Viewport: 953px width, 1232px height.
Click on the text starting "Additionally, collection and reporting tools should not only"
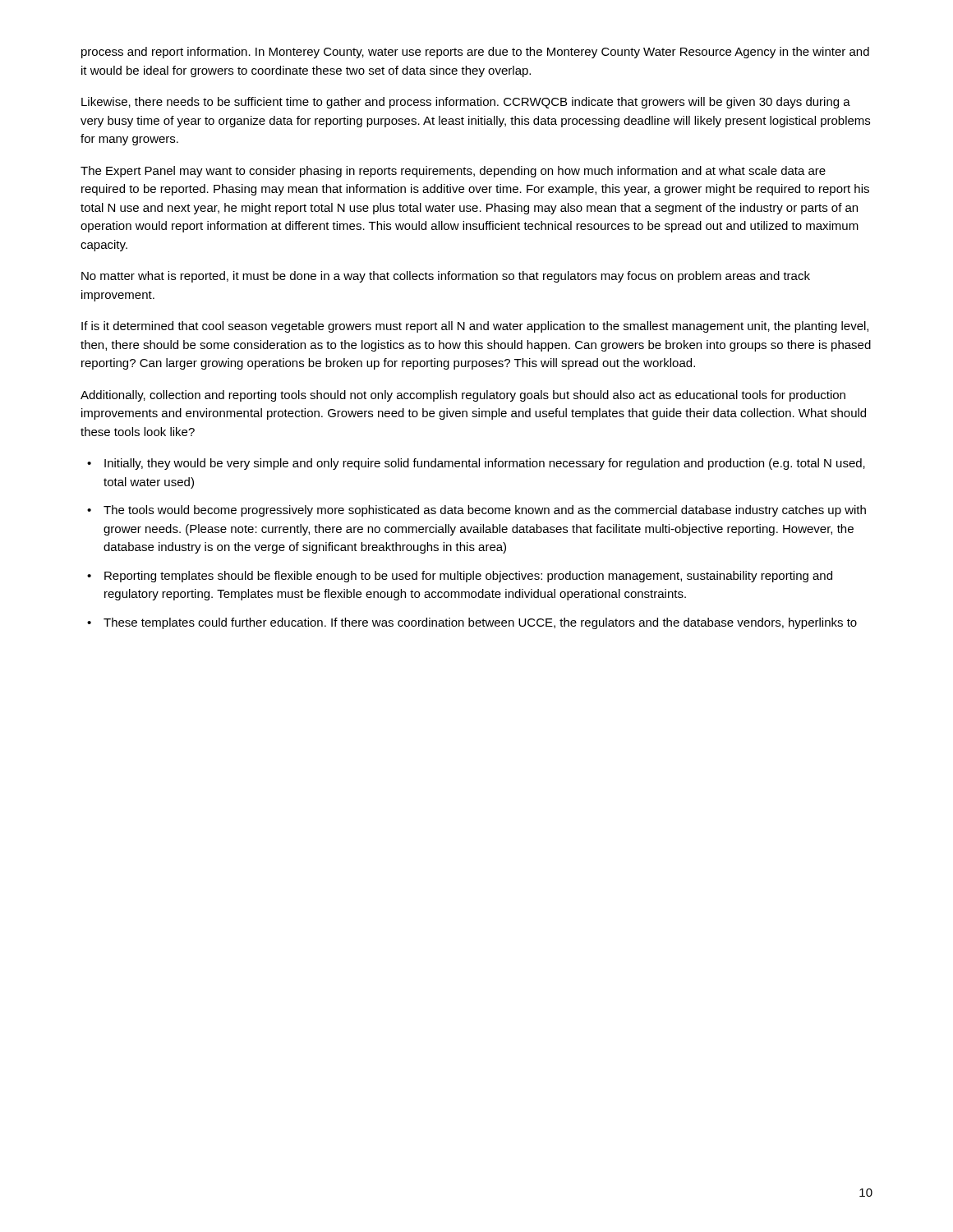click(474, 413)
